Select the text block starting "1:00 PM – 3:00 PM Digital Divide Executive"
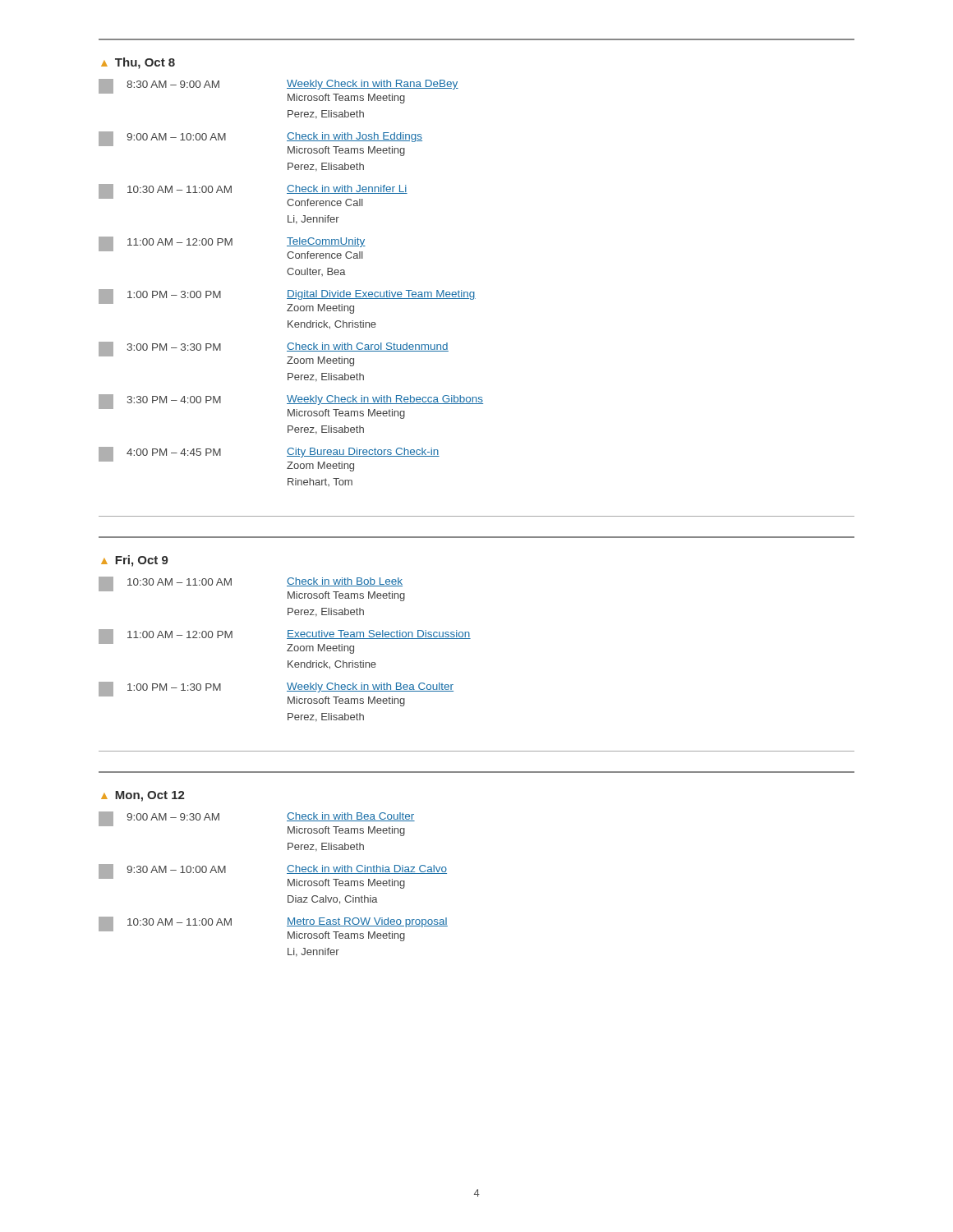Image resolution: width=953 pixels, height=1232 pixels. [476, 310]
